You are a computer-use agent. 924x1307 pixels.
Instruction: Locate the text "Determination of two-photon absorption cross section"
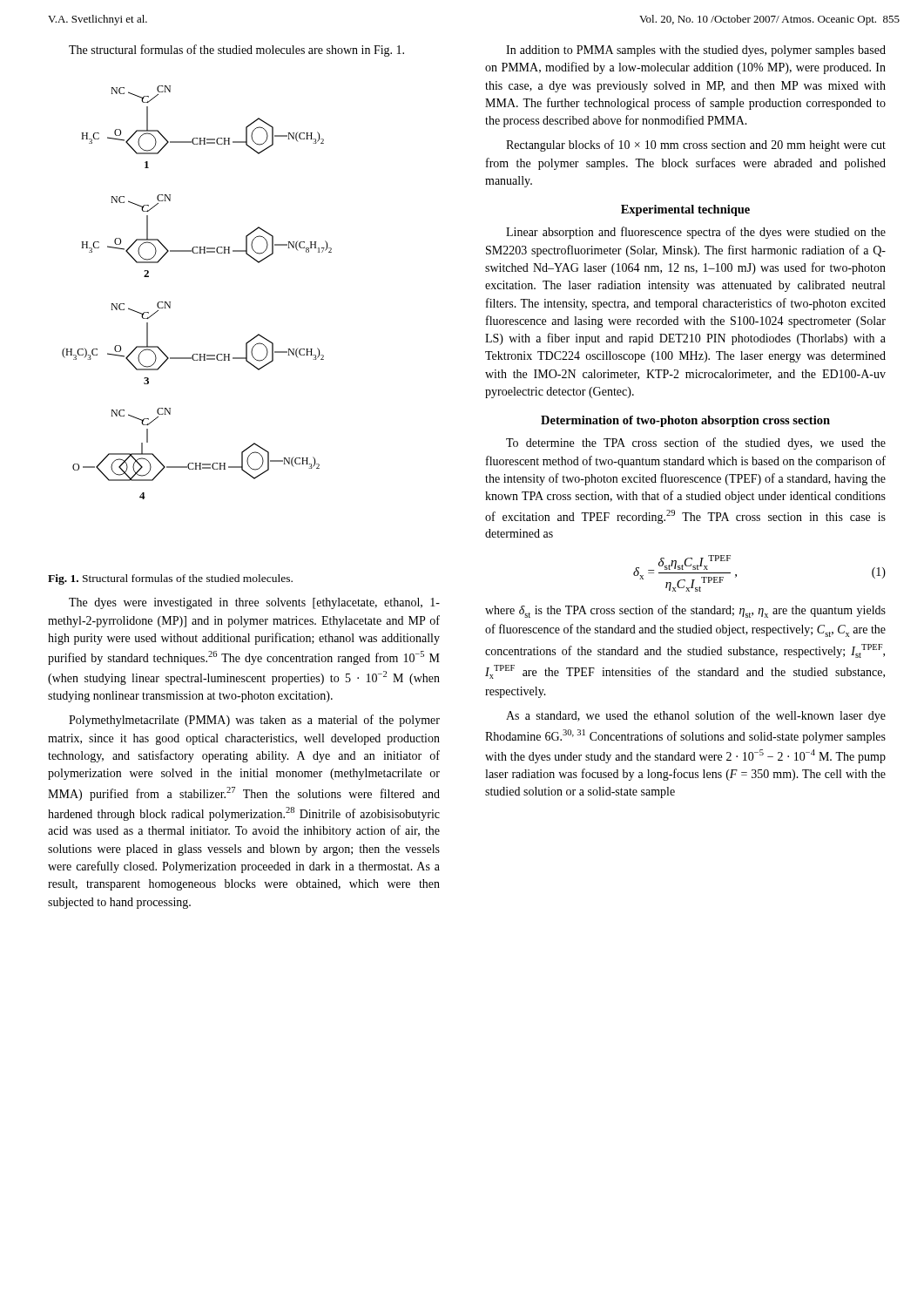pyautogui.click(x=685, y=420)
